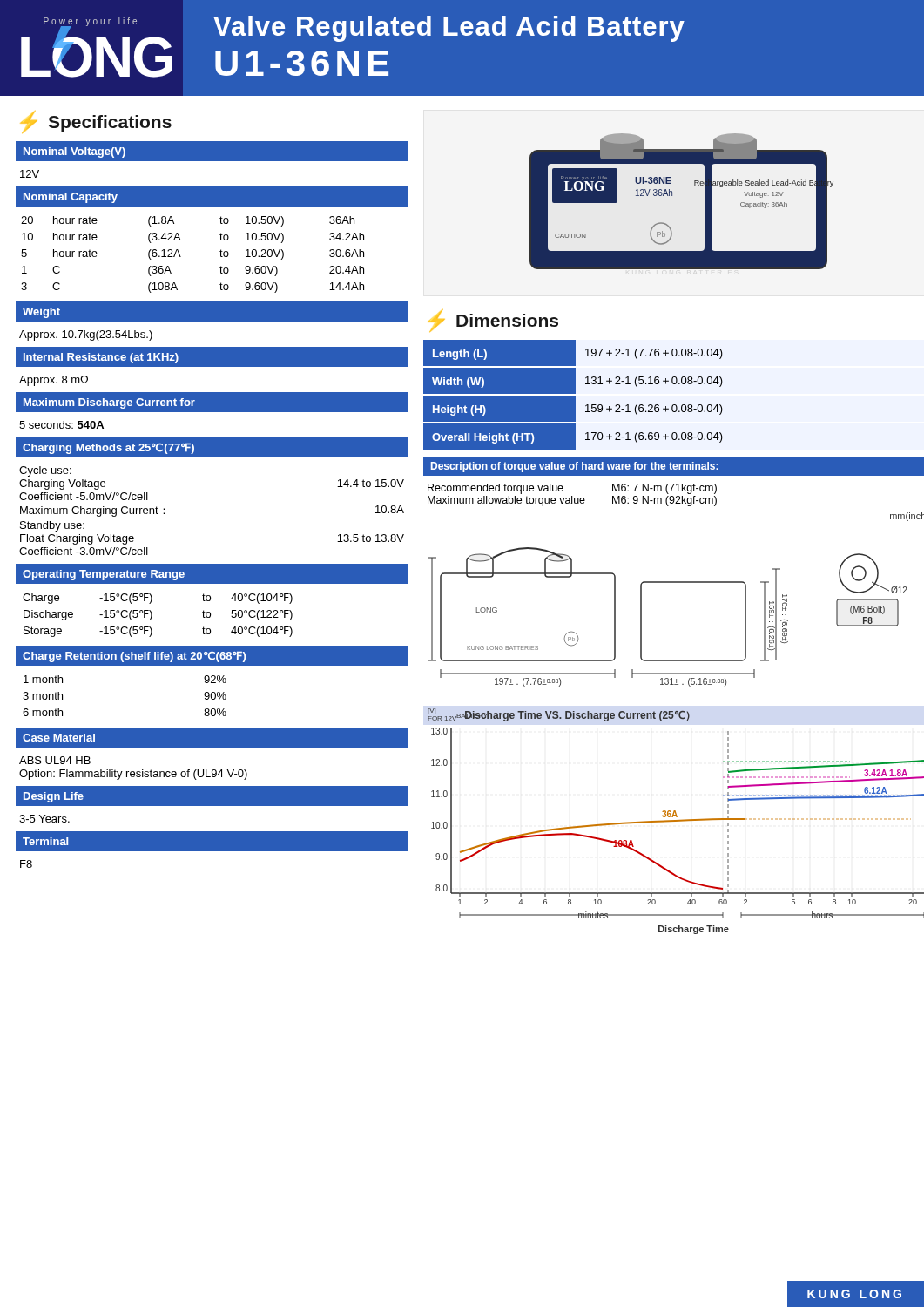924x1307 pixels.
Task: Find "Nominal Capacity" on this page
Action: coord(70,196)
